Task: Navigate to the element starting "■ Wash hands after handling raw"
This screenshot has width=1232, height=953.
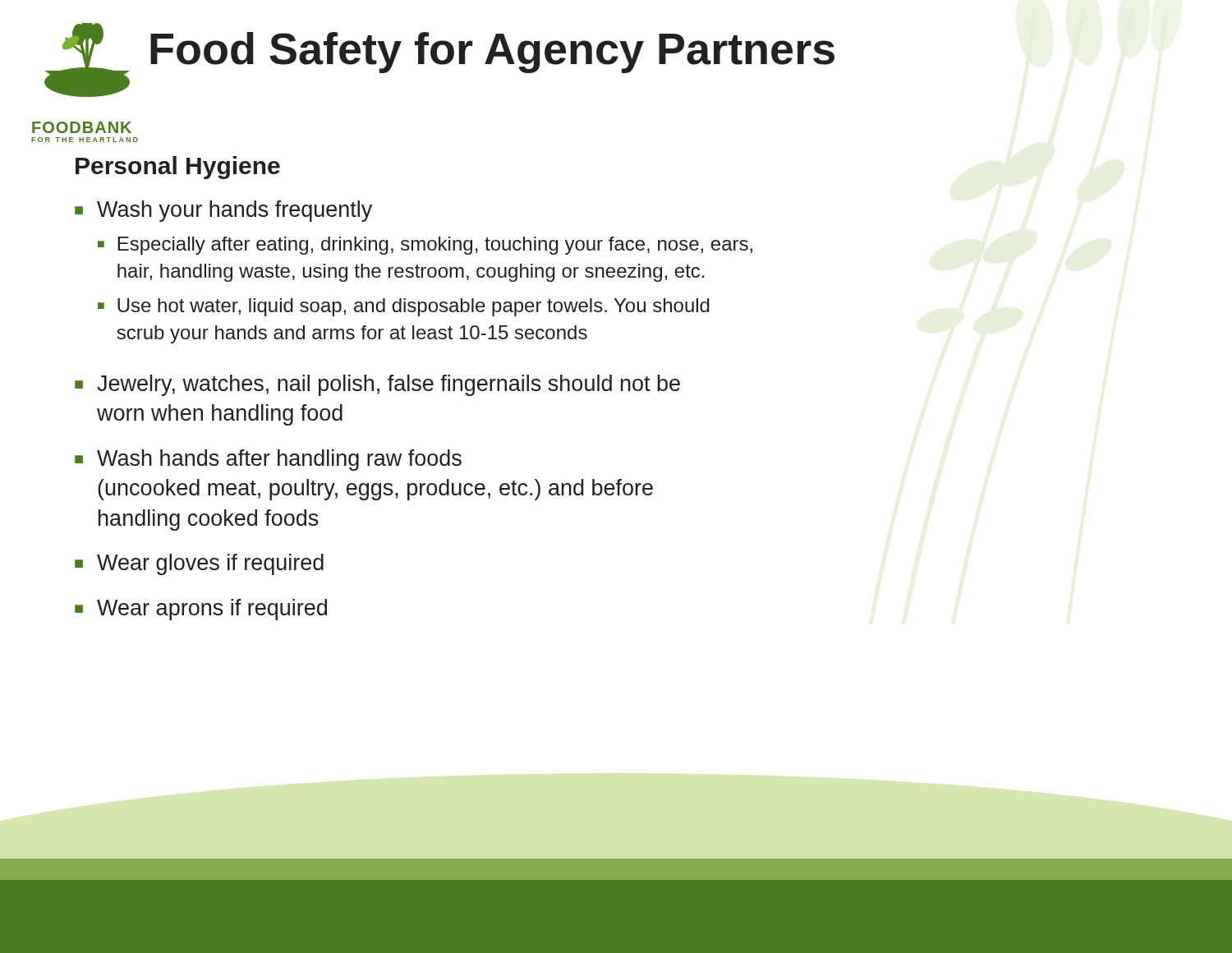Action: click(x=364, y=488)
